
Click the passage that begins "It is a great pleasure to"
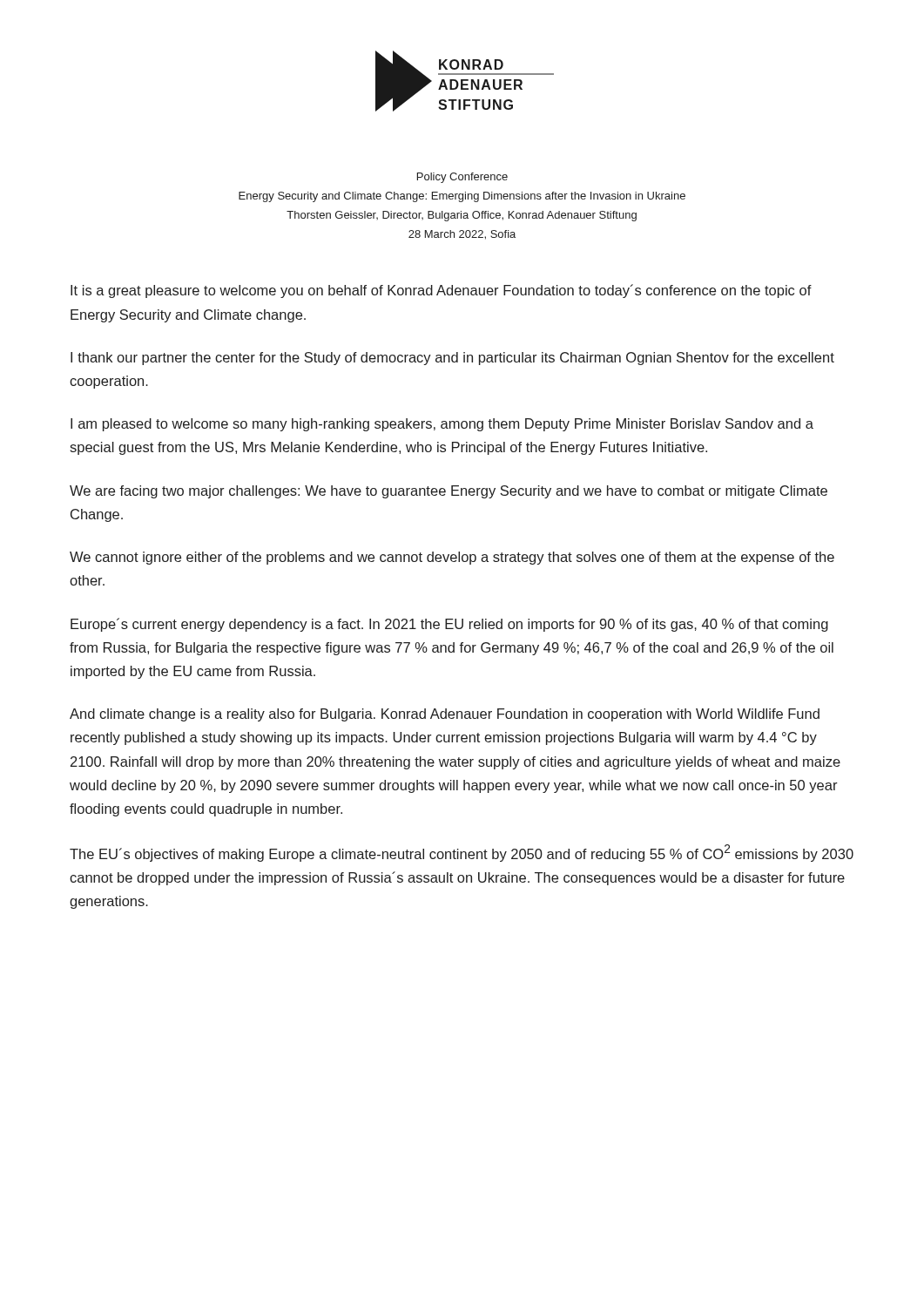point(462,303)
